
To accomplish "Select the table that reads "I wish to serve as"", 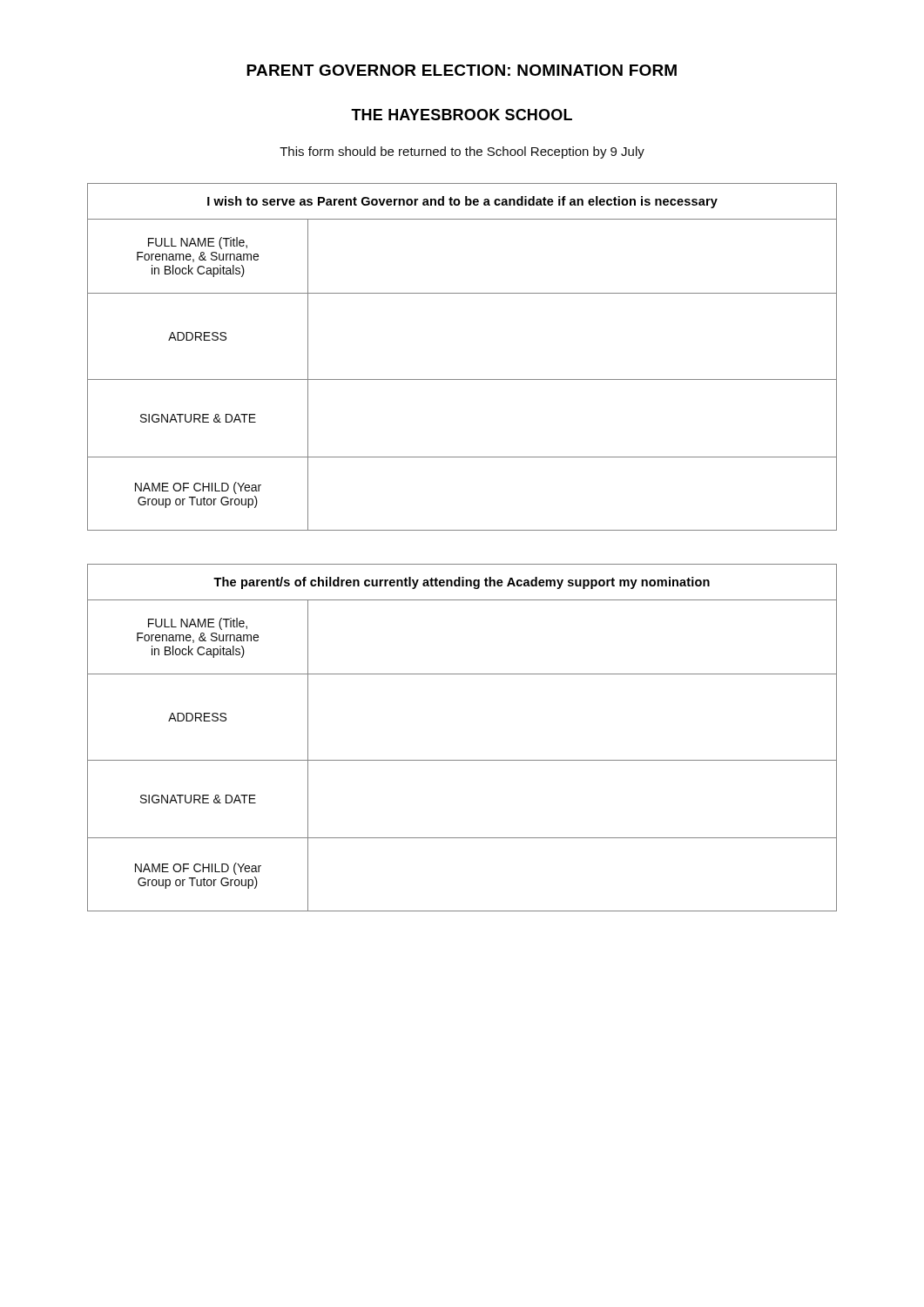I will tap(462, 357).
